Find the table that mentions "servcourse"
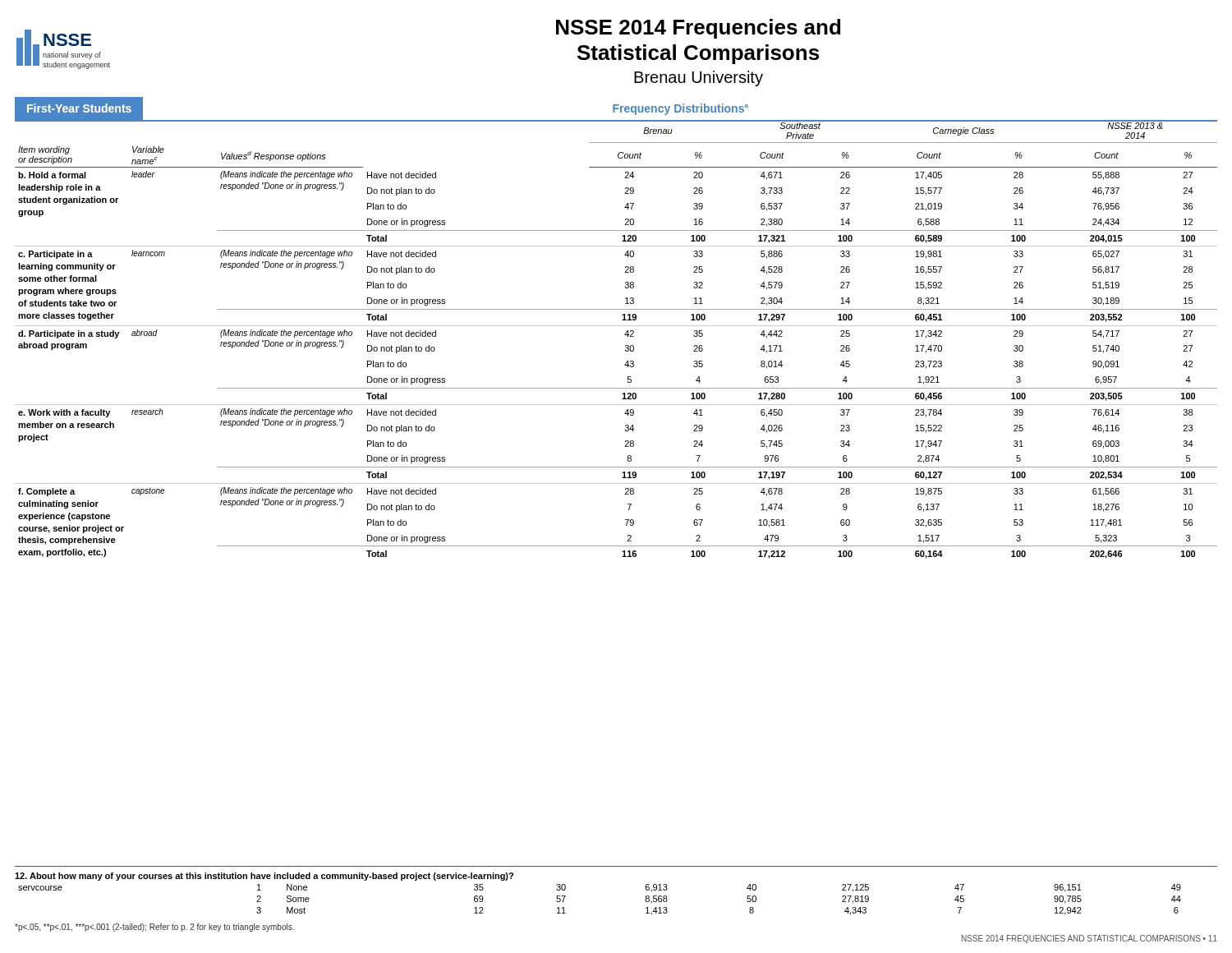 tap(616, 899)
